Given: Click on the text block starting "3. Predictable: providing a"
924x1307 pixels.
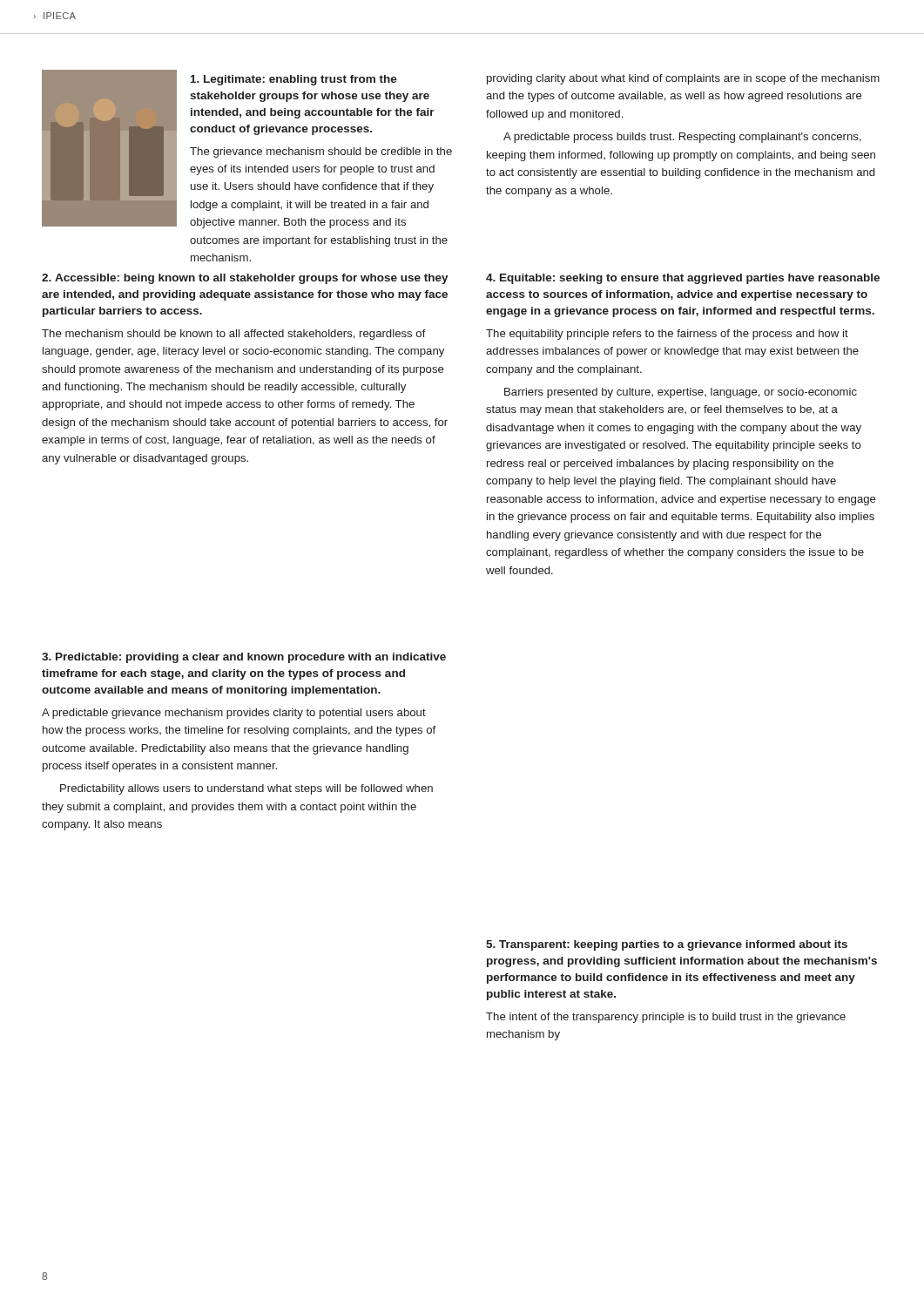Looking at the screenshot, I should pyautogui.click(x=246, y=741).
